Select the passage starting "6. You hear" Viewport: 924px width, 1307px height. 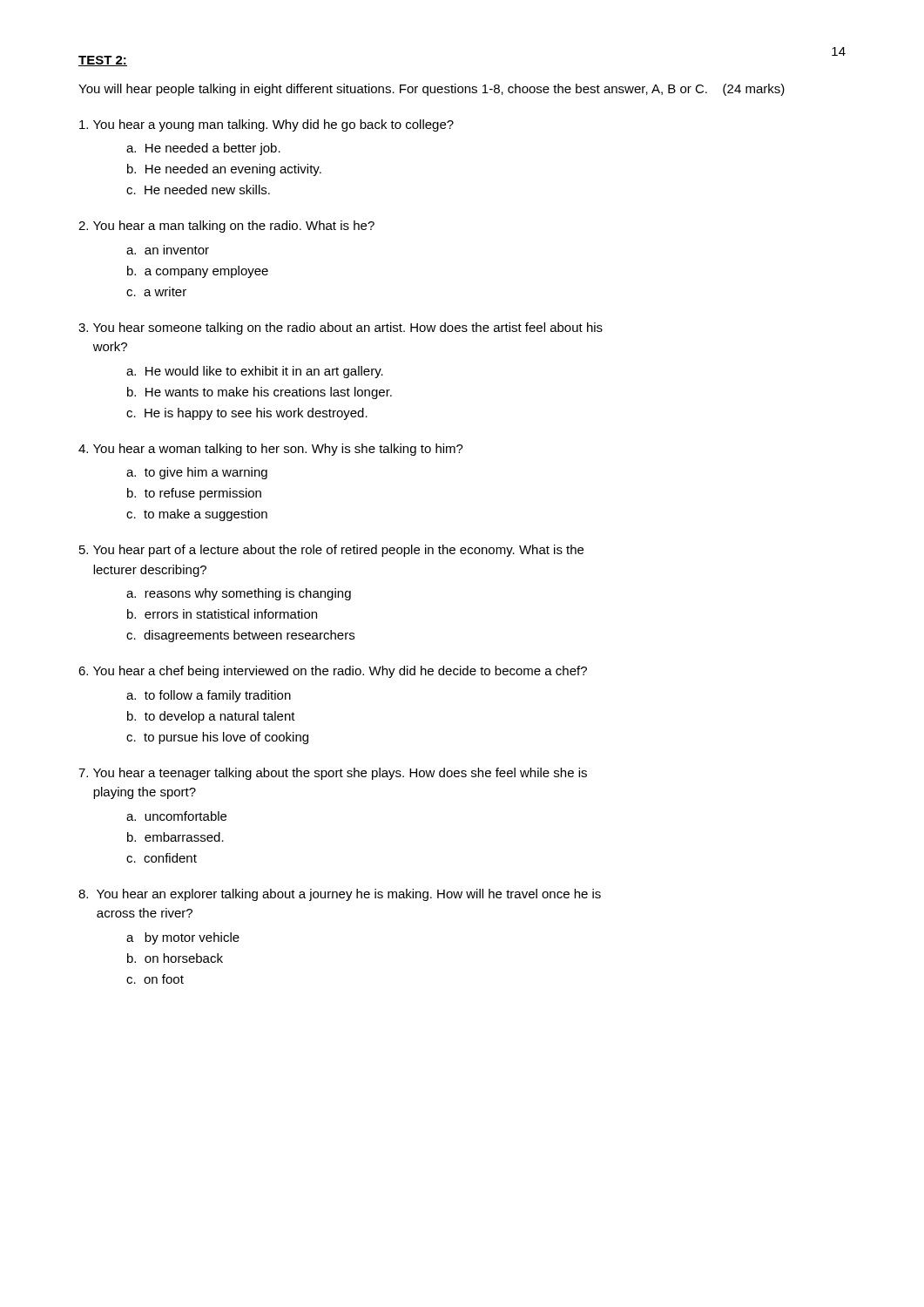[x=333, y=672]
